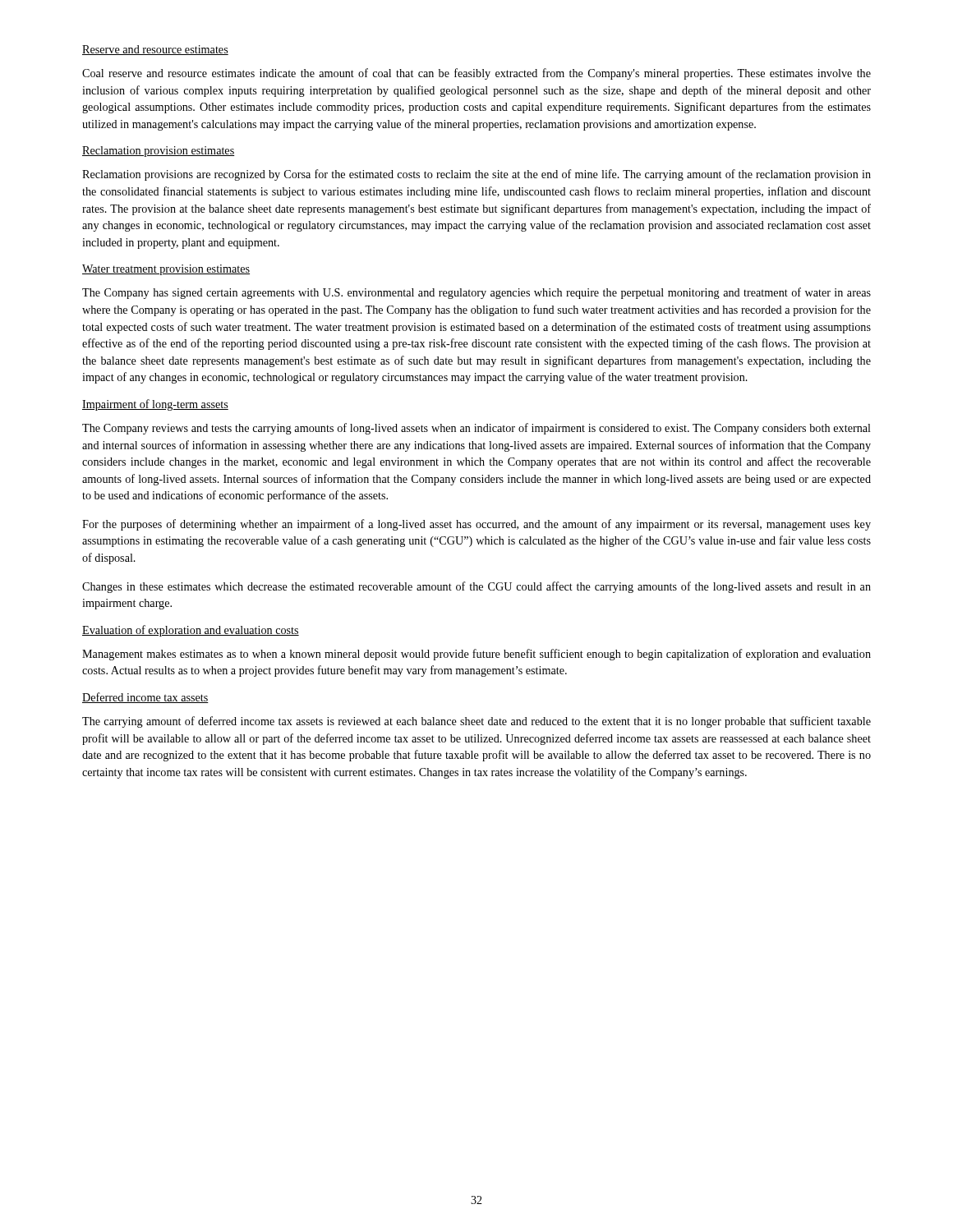Locate the text block that reads "The carrying amount of deferred income tax"
Screen dimensions: 1232x953
[x=476, y=747]
